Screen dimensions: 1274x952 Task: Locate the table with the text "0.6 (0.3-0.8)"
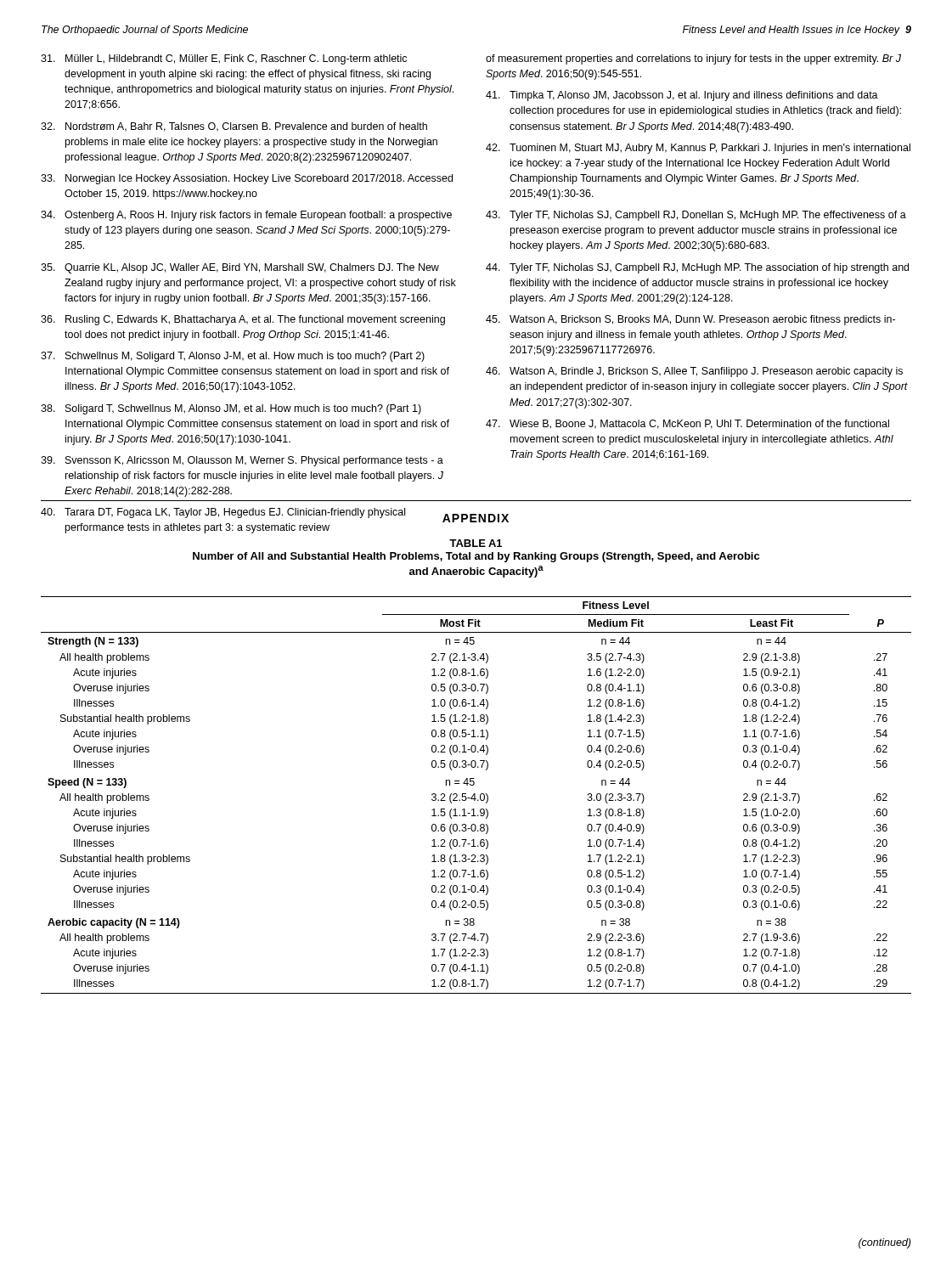click(476, 795)
